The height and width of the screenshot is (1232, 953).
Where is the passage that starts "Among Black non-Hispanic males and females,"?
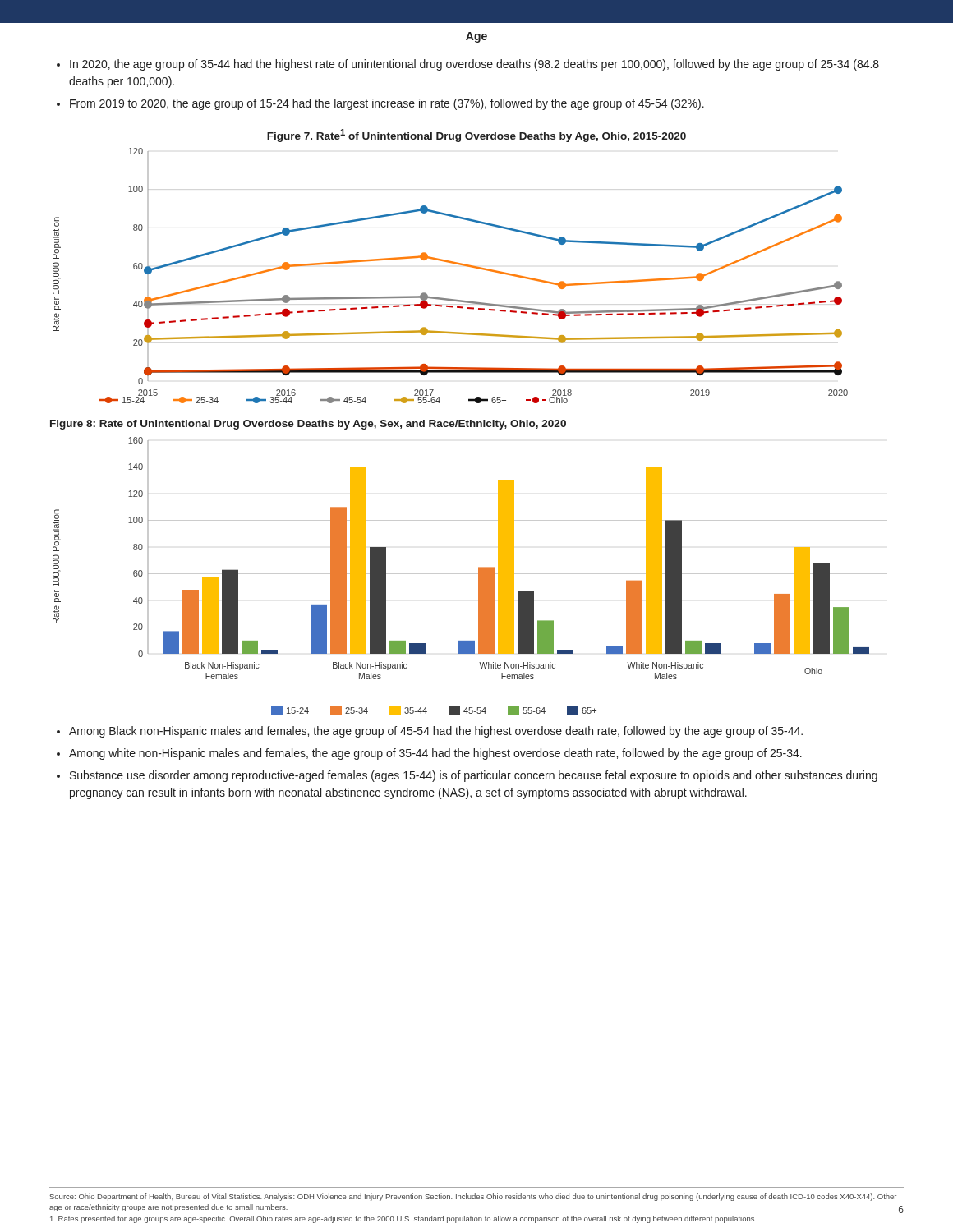[x=436, y=731]
